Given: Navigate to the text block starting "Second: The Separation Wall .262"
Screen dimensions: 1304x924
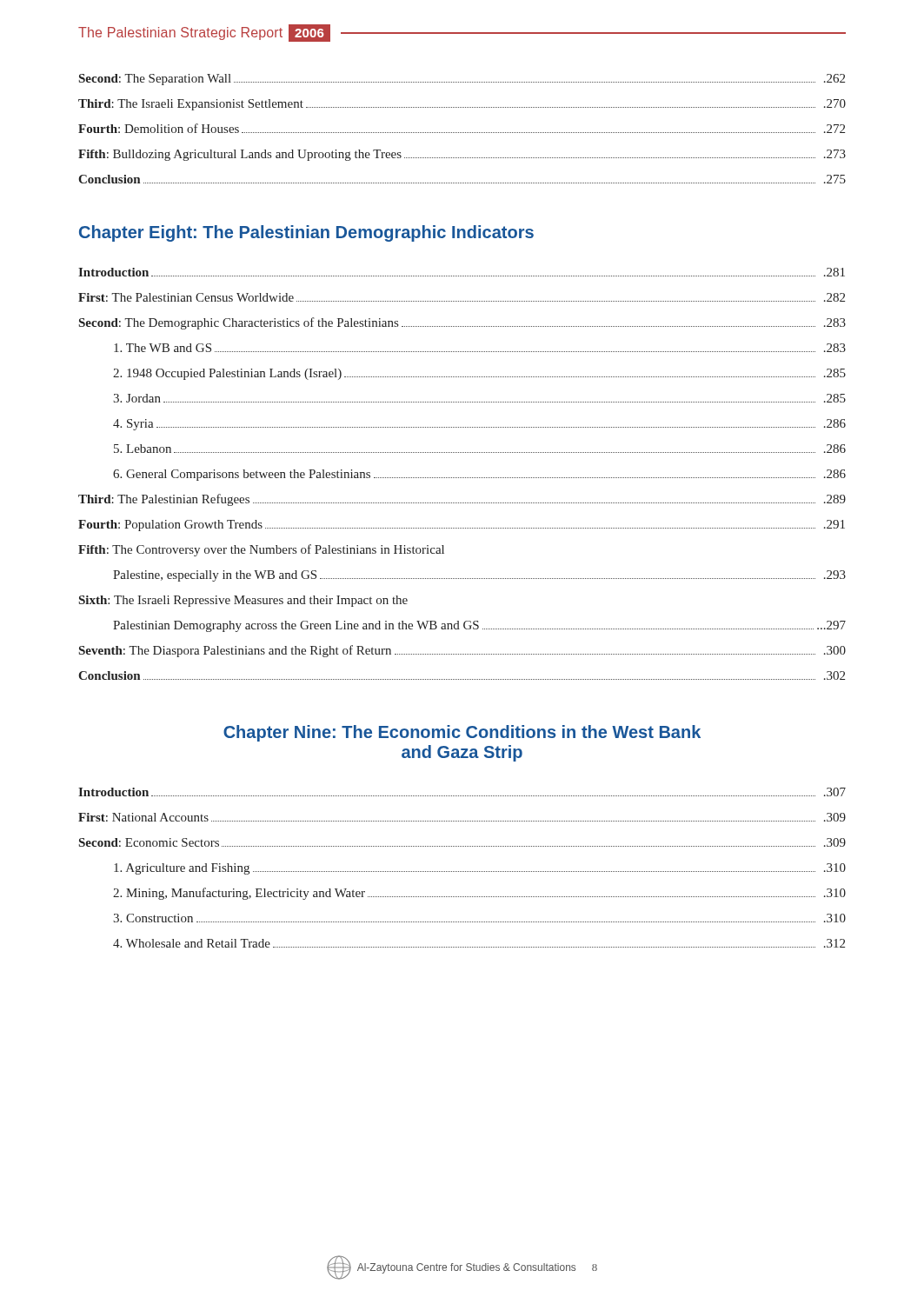Looking at the screenshot, I should click(462, 78).
